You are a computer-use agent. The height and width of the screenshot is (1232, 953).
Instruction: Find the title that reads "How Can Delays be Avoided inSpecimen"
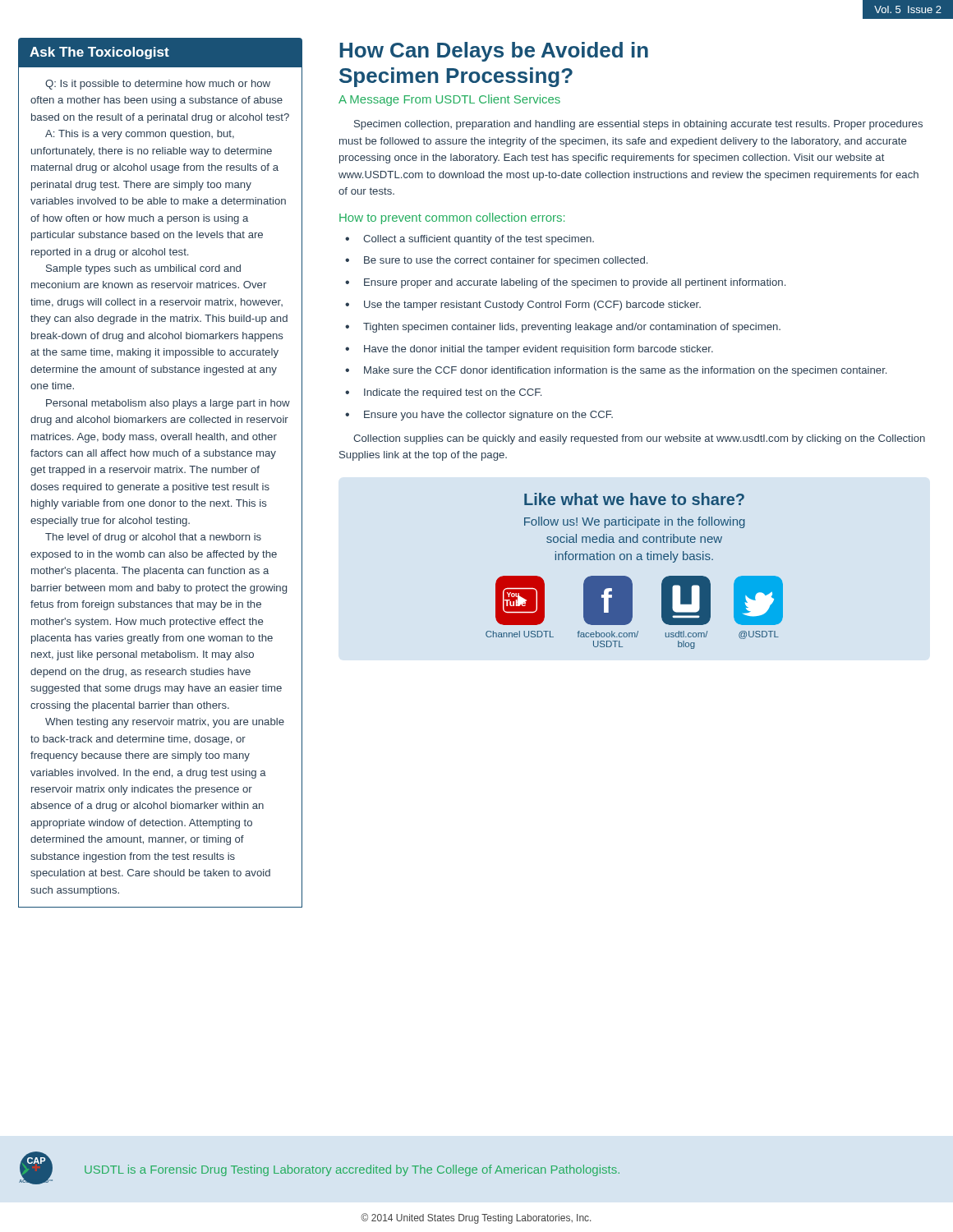(x=494, y=63)
